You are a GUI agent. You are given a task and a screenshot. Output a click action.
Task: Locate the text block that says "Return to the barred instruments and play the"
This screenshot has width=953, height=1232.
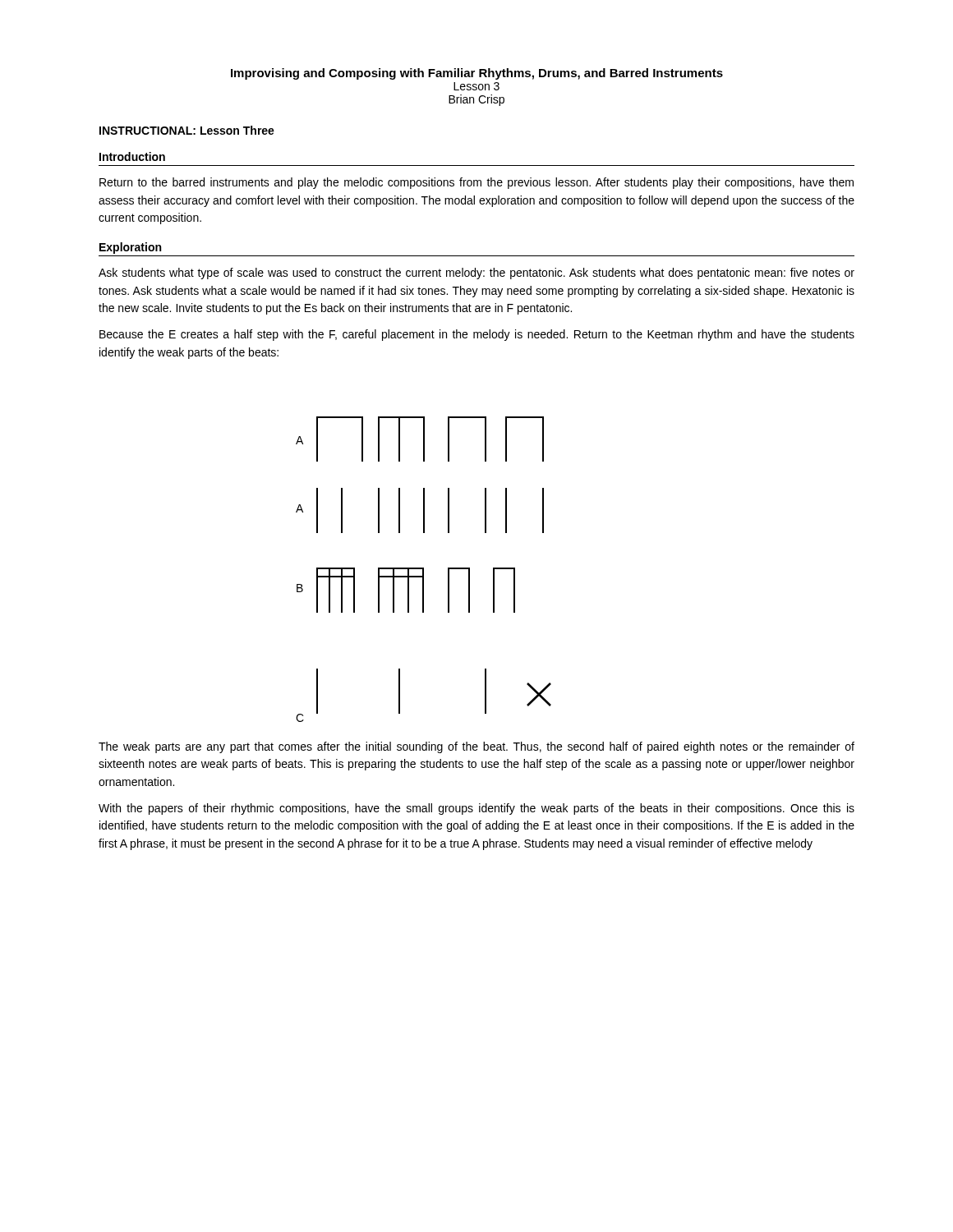click(x=476, y=200)
